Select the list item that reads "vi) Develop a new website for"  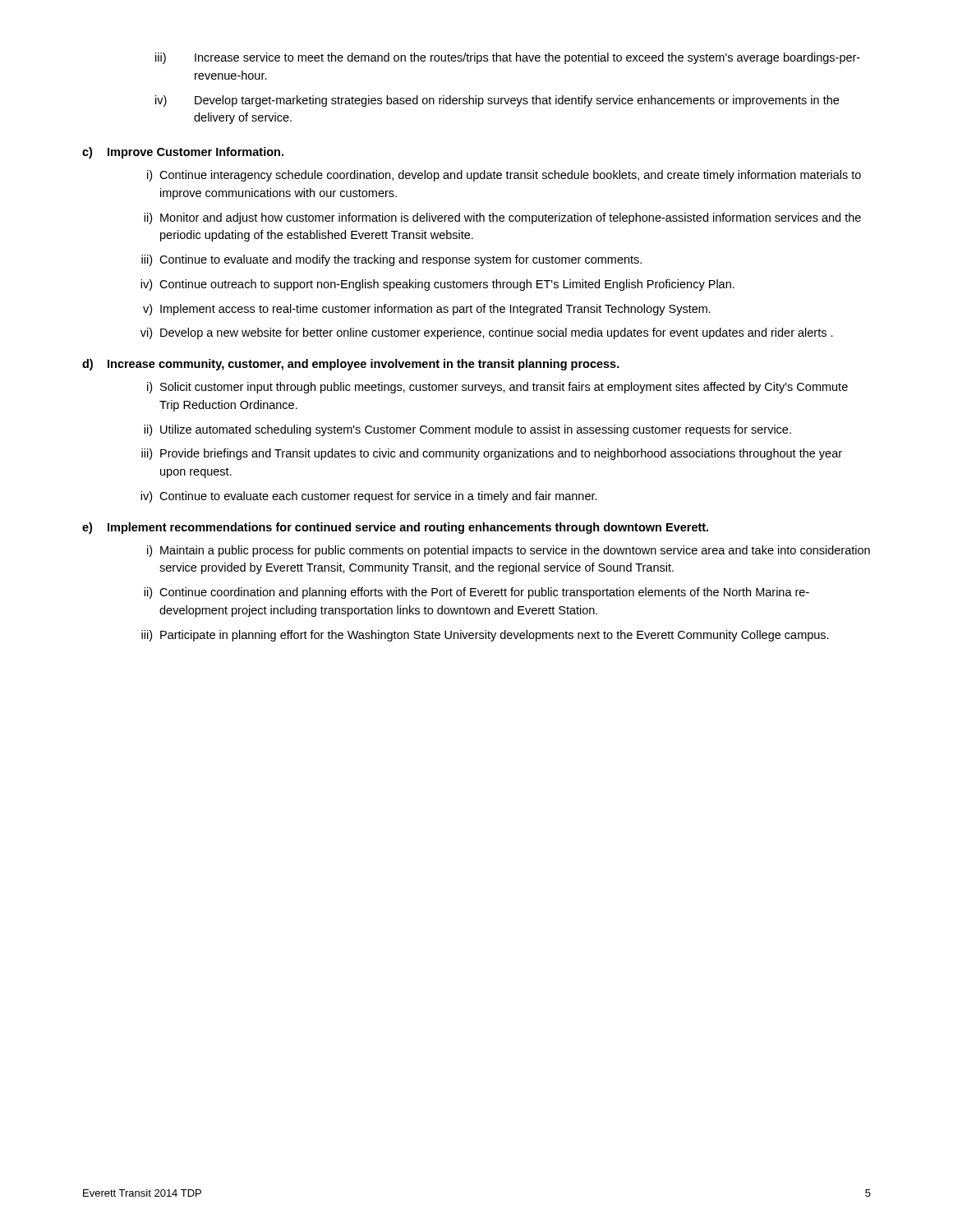pos(493,334)
